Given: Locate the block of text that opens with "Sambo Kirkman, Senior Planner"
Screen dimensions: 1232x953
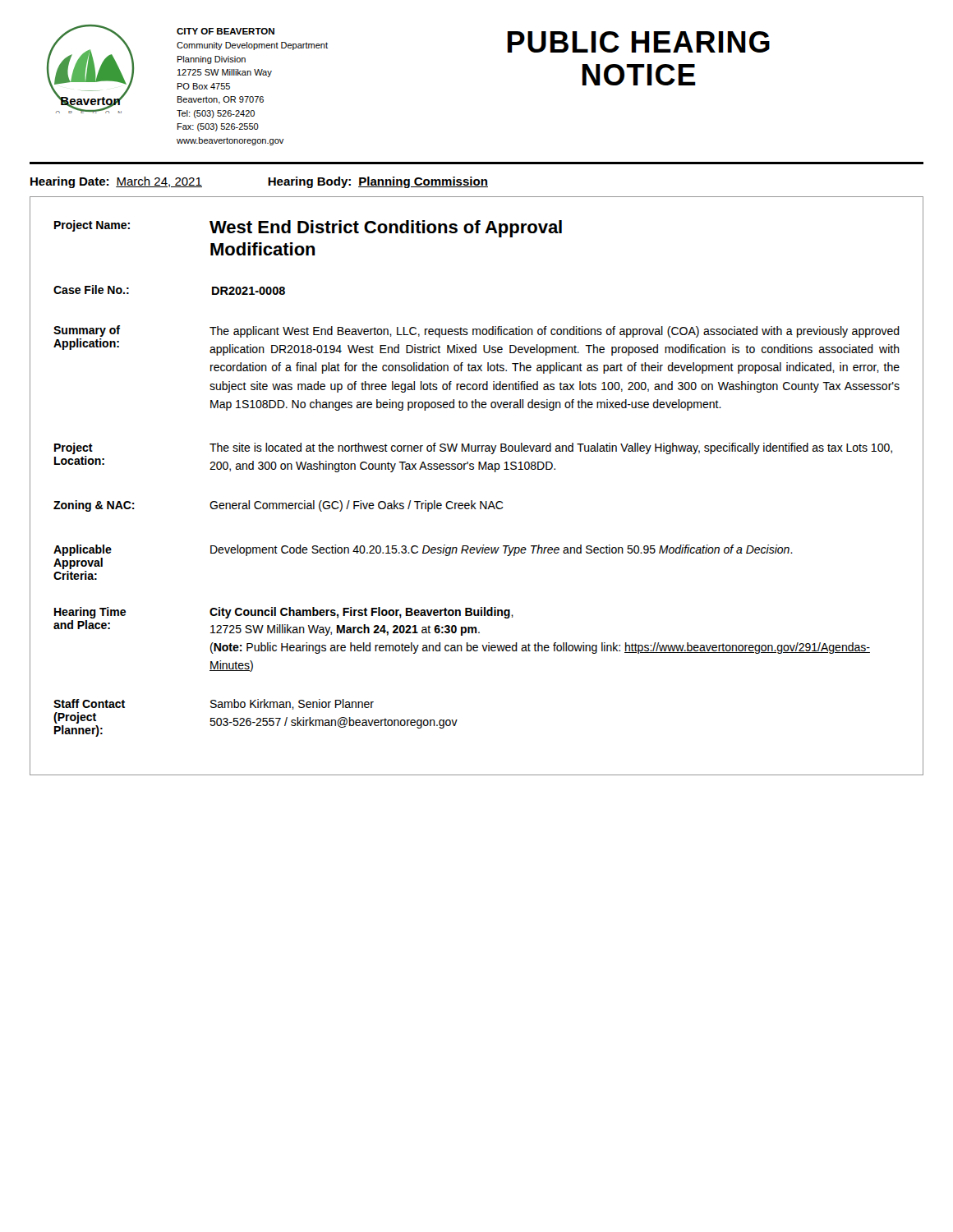Looking at the screenshot, I should (x=333, y=713).
